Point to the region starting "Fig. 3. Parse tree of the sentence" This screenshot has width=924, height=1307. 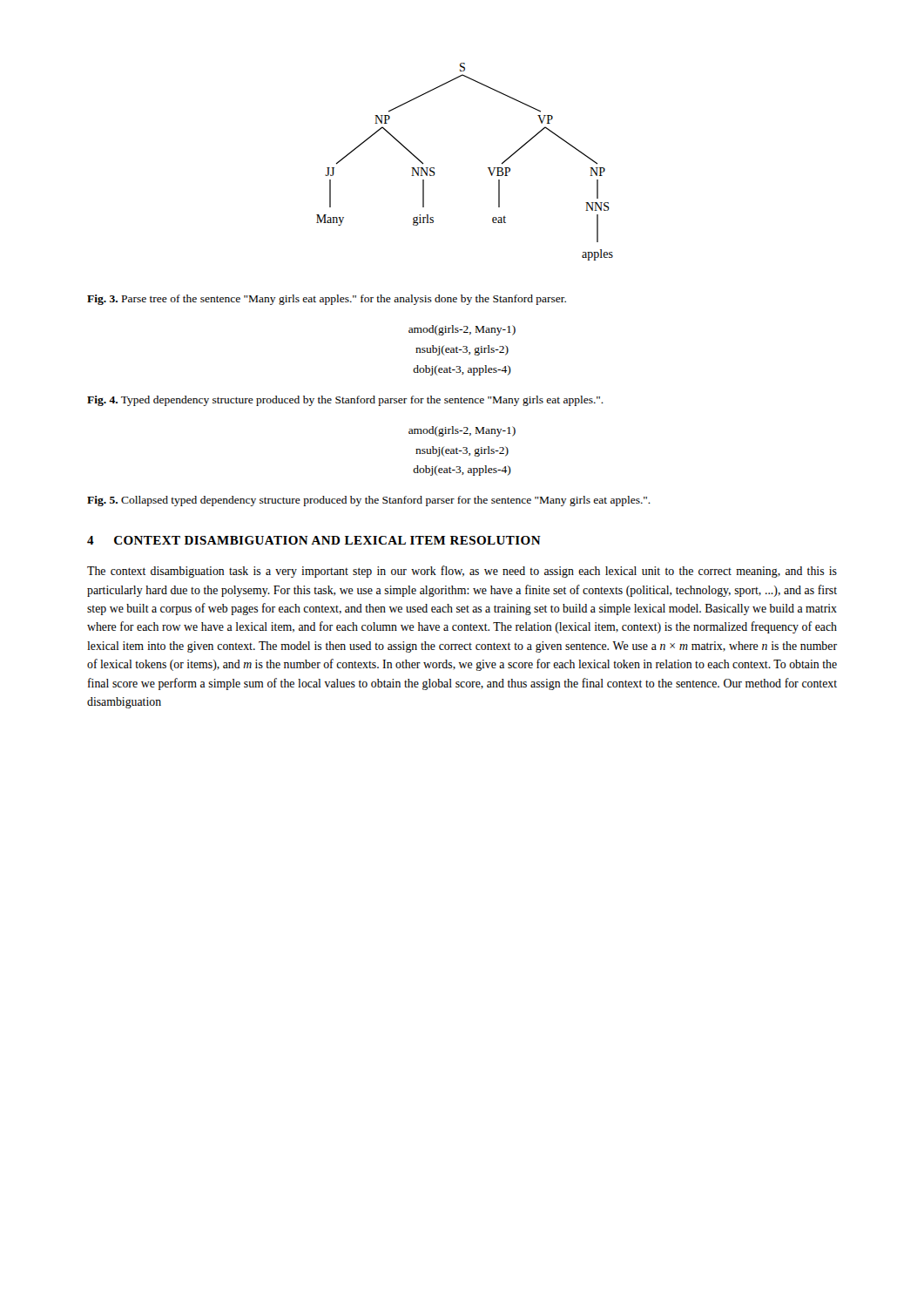(x=327, y=298)
